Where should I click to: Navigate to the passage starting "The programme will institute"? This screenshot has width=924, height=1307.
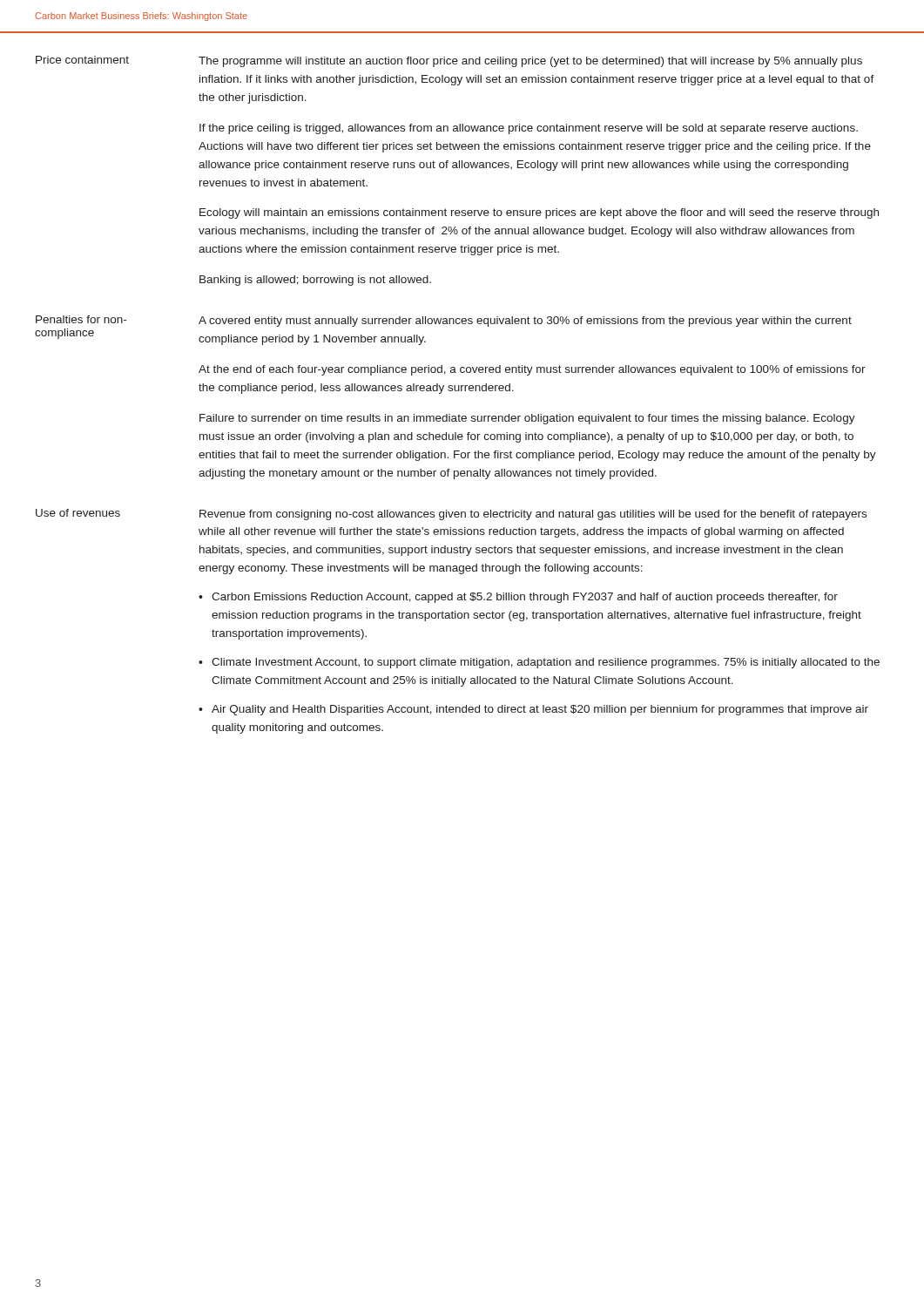tap(540, 171)
